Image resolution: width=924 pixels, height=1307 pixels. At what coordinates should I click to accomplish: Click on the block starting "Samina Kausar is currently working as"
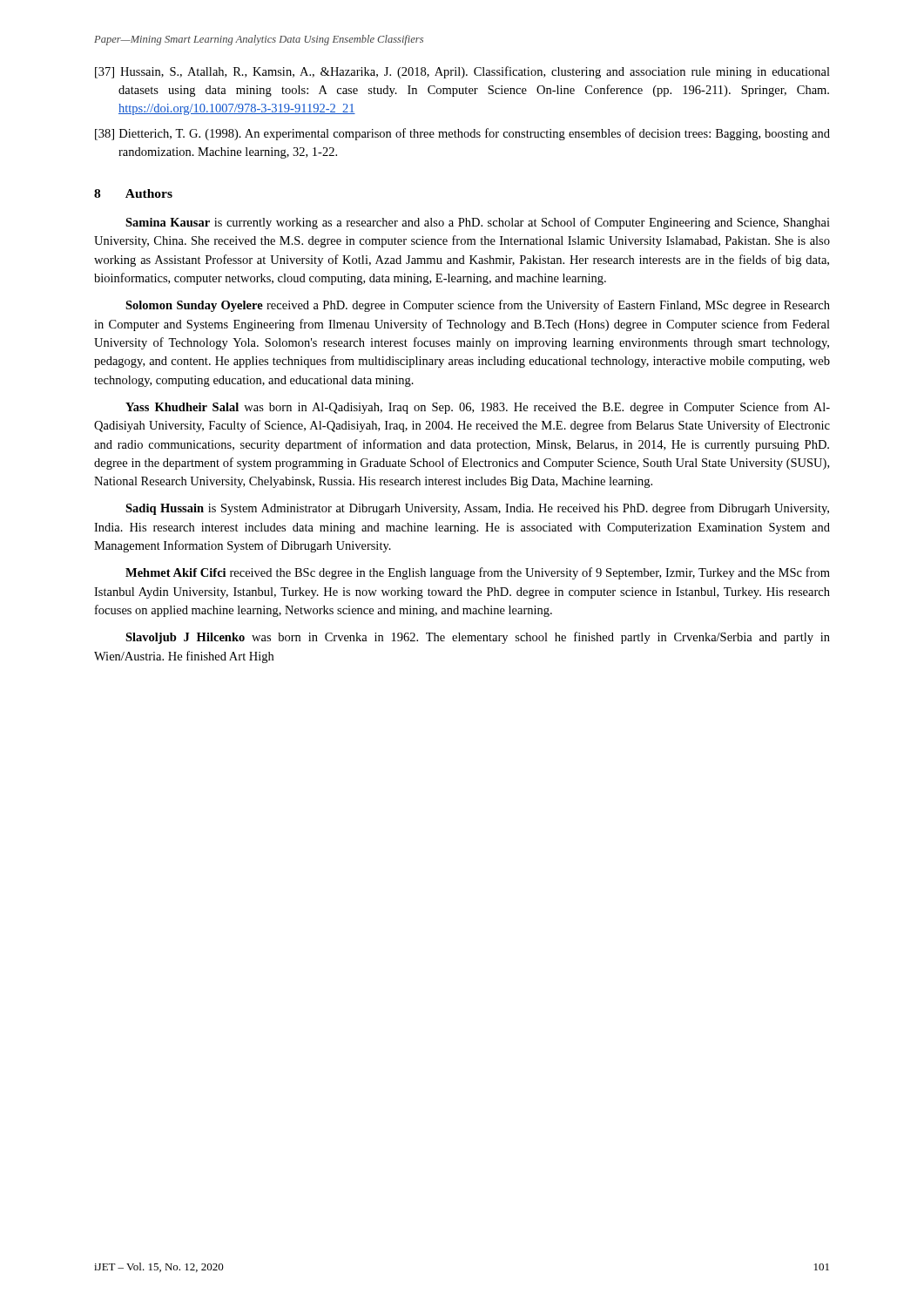coord(462,250)
